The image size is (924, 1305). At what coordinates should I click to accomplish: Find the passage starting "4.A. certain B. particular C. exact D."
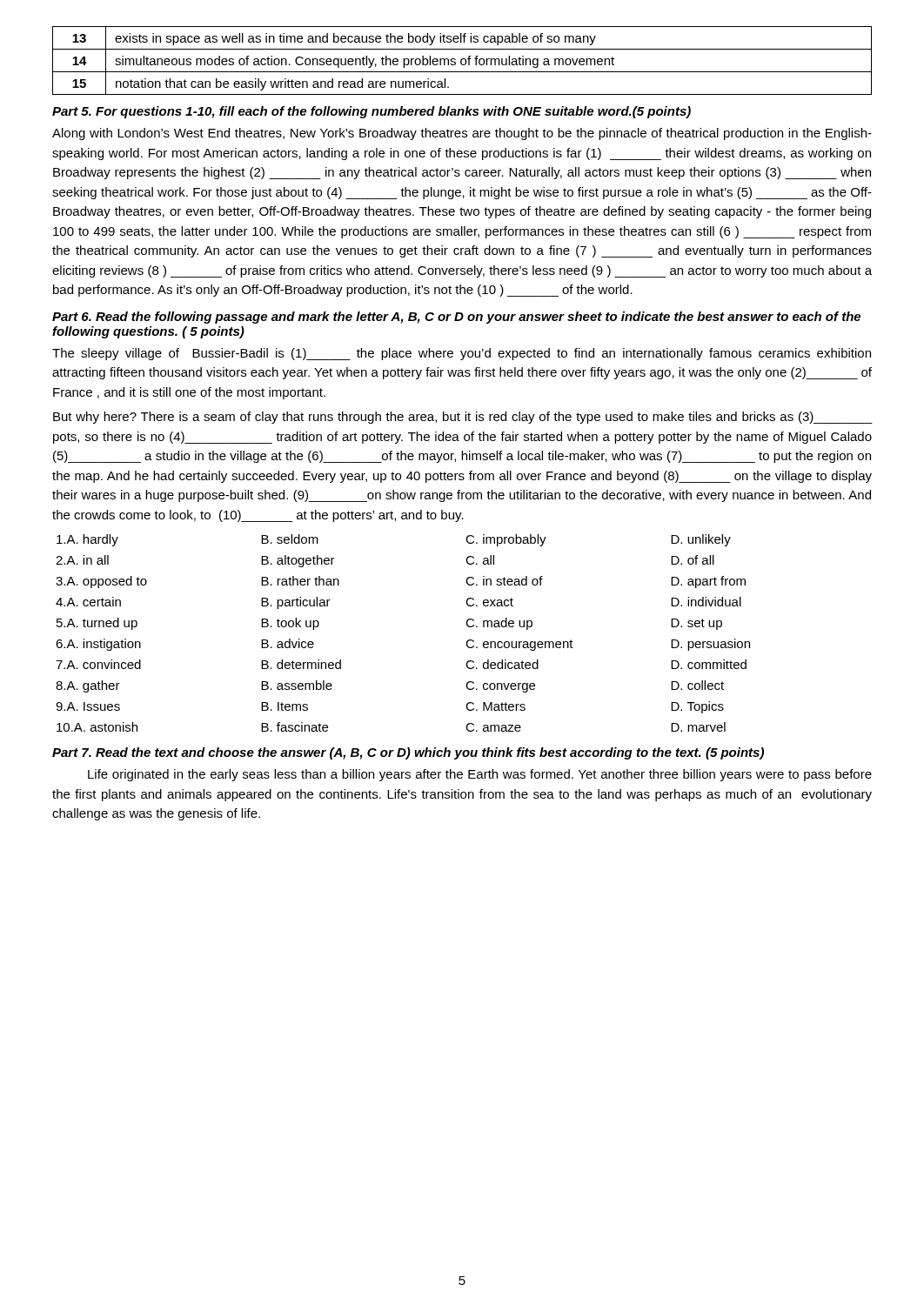coord(462,602)
